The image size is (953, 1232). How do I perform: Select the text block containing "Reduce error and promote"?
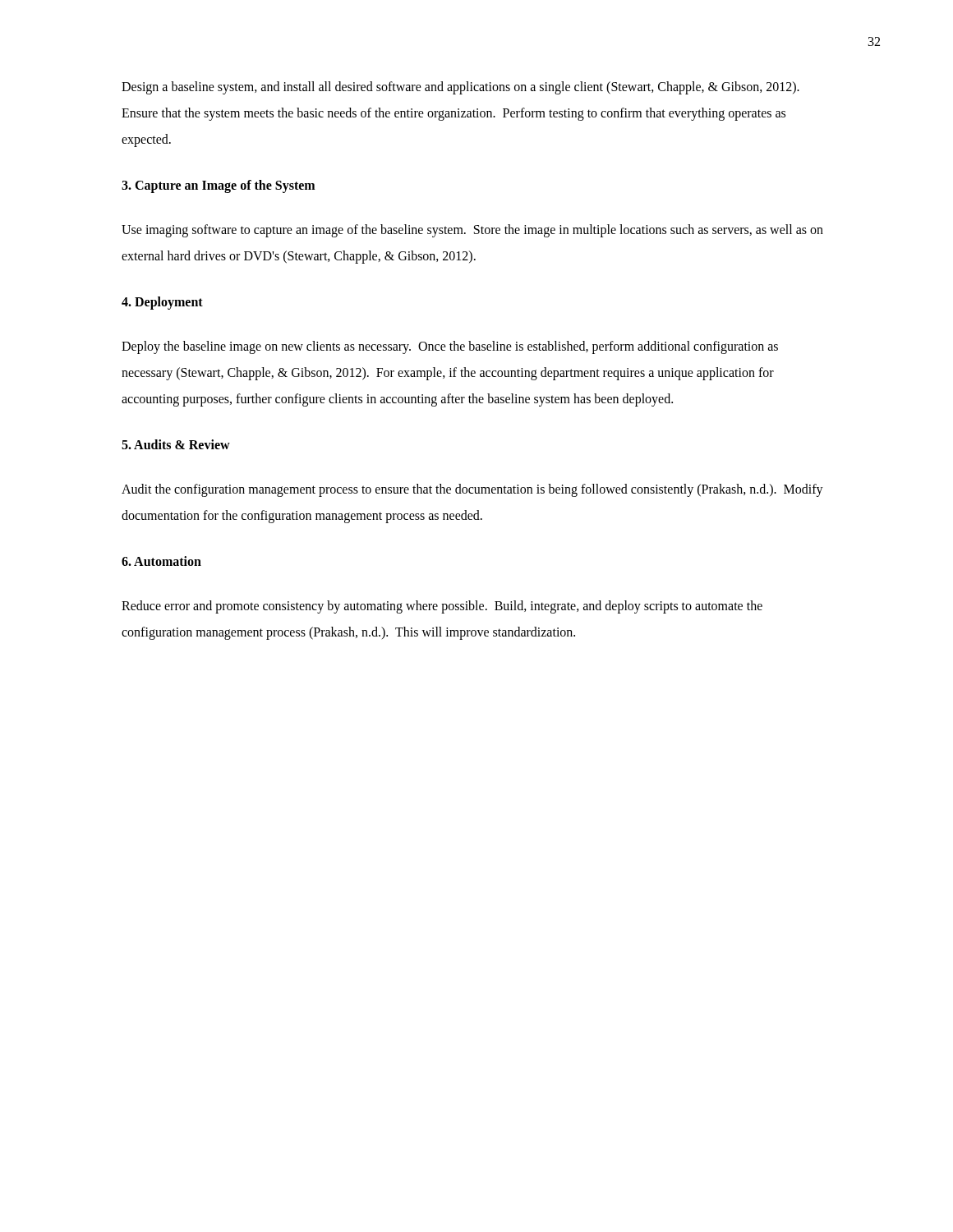pos(476,619)
